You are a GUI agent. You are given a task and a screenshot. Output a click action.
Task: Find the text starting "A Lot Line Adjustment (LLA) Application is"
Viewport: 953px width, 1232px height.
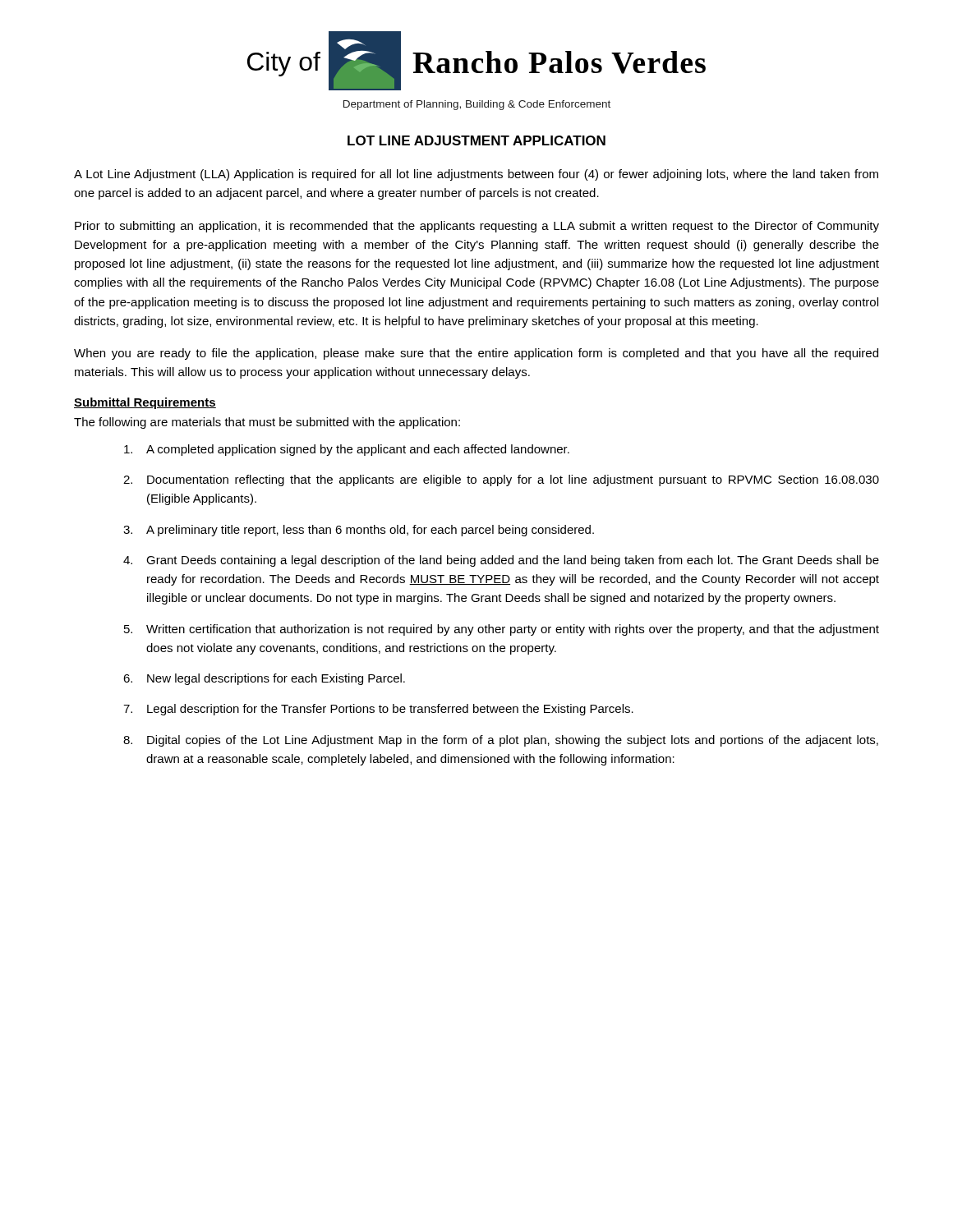(x=476, y=183)
